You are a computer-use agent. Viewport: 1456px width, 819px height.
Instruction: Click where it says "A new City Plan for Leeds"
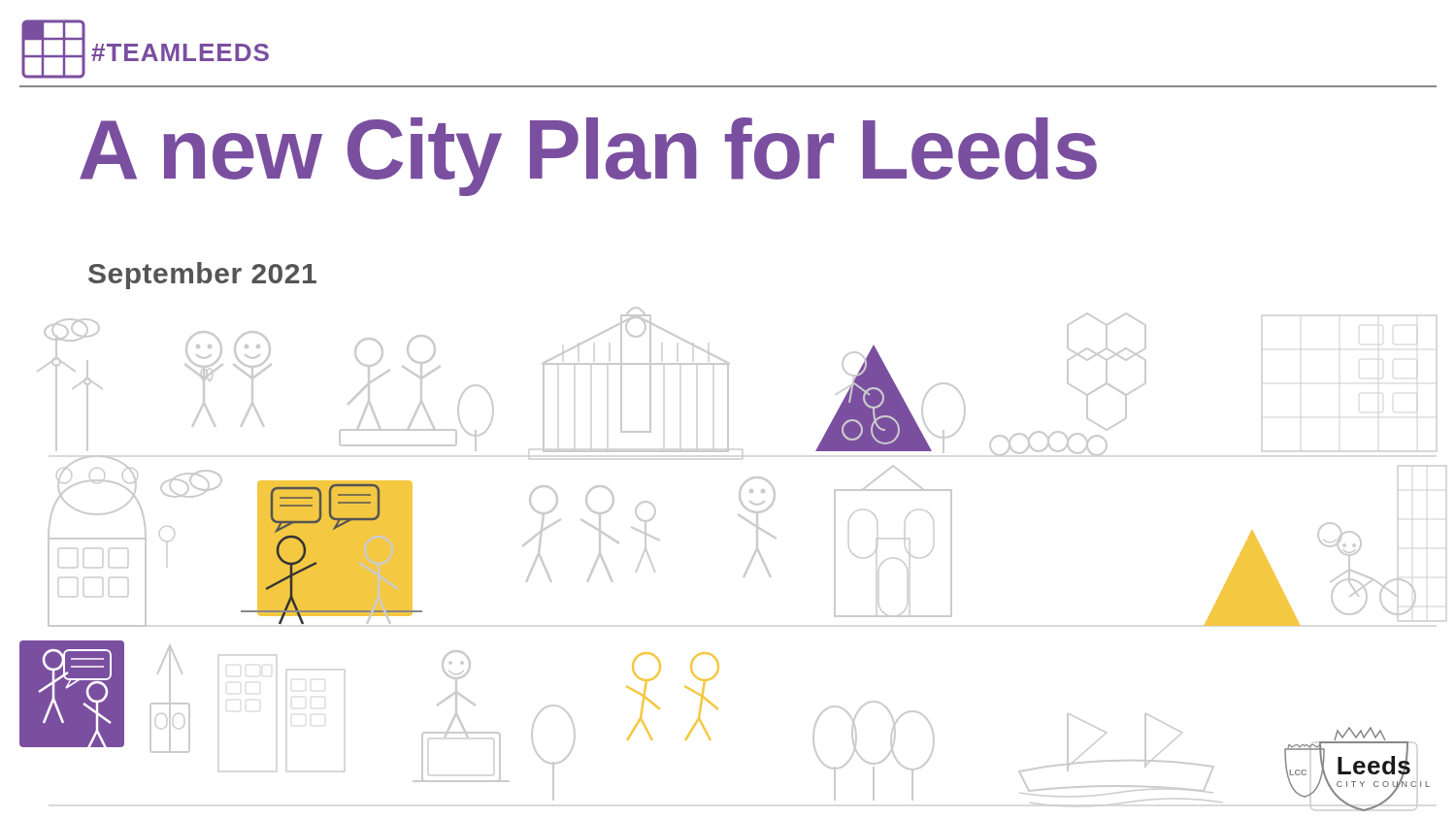point(588,150)
